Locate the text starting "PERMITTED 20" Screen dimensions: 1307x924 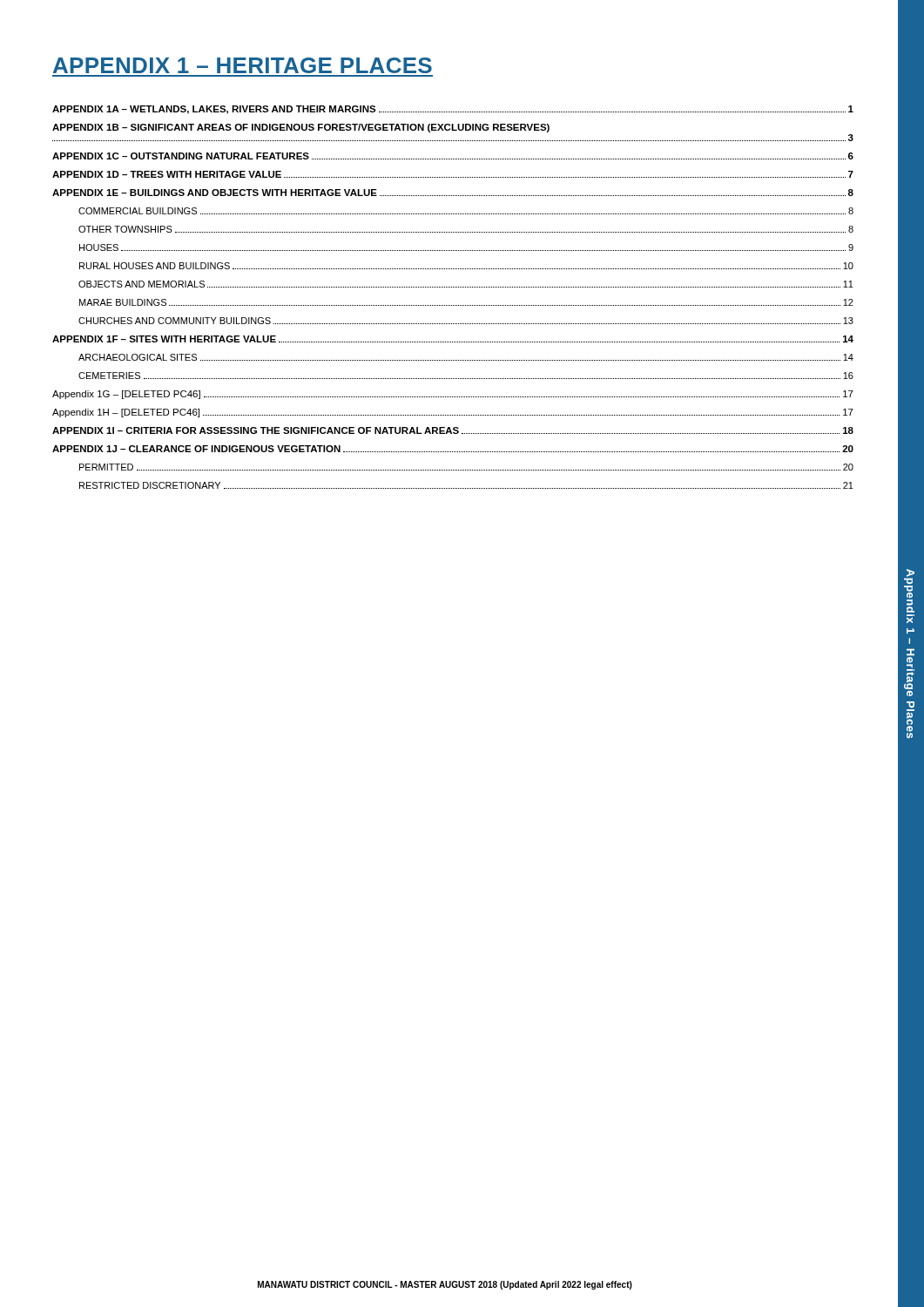pos(466,467)
